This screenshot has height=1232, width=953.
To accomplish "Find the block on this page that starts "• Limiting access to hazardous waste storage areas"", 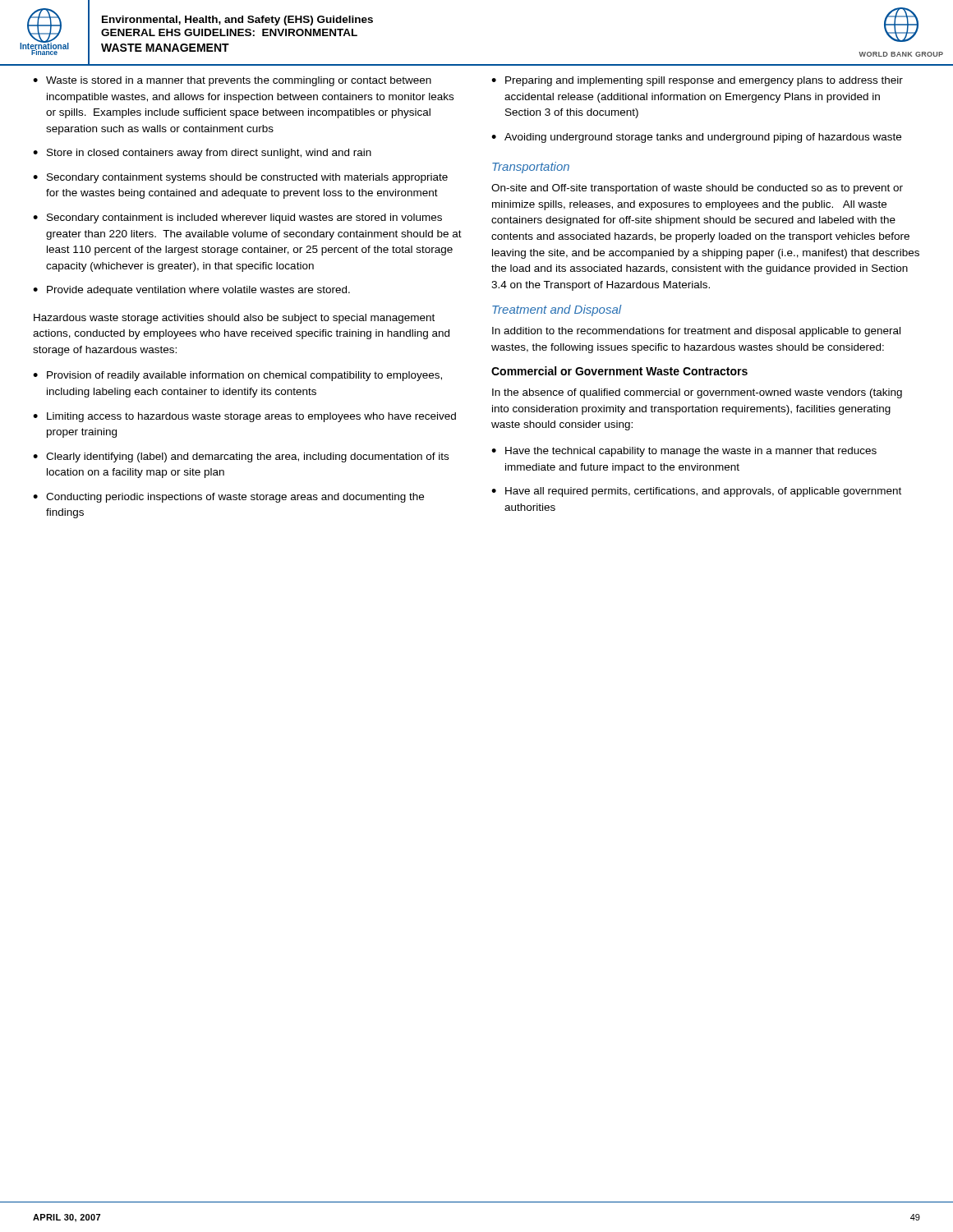I will (x=247, y=424).
